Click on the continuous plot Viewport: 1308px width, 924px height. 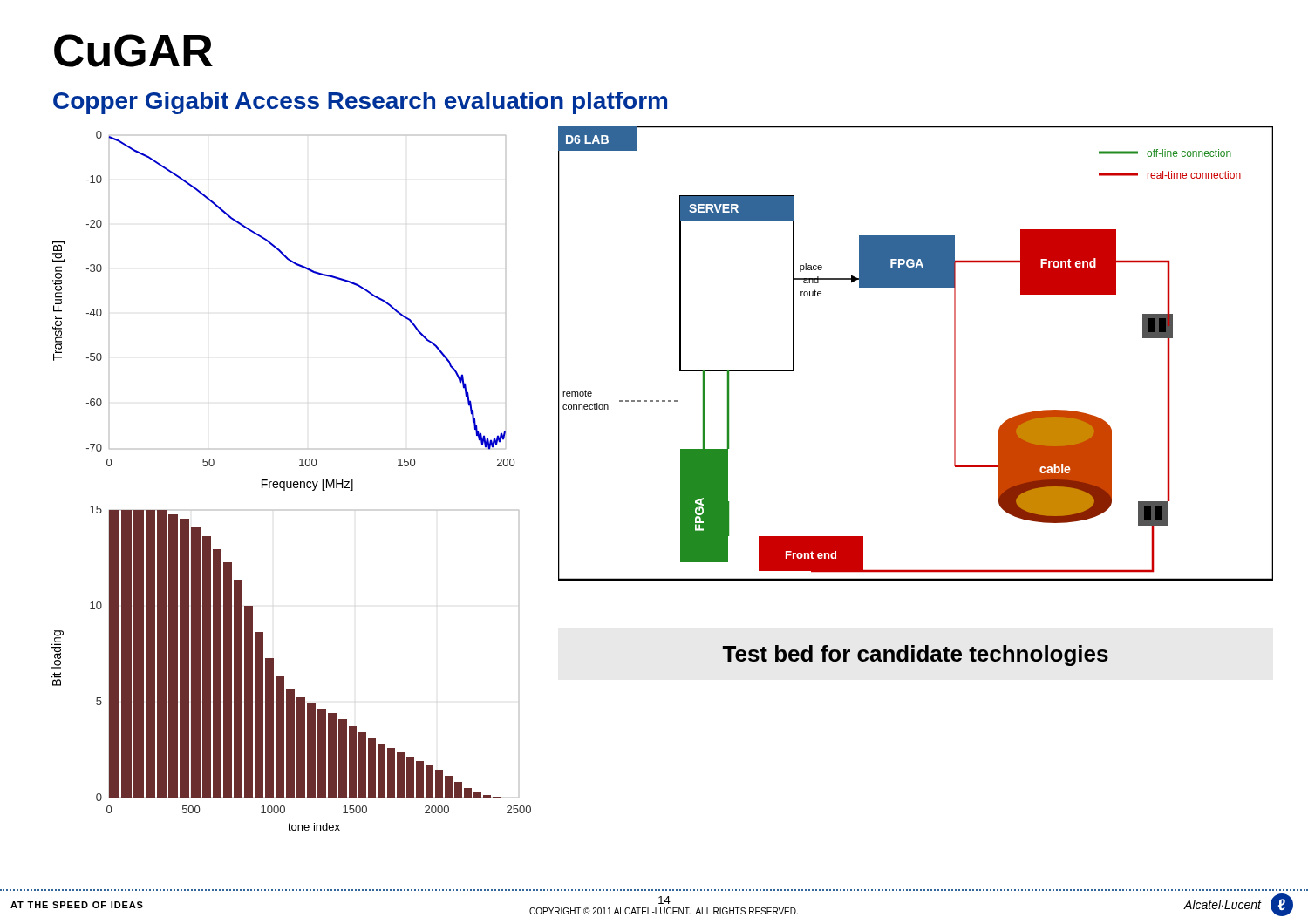click(283, 309)
